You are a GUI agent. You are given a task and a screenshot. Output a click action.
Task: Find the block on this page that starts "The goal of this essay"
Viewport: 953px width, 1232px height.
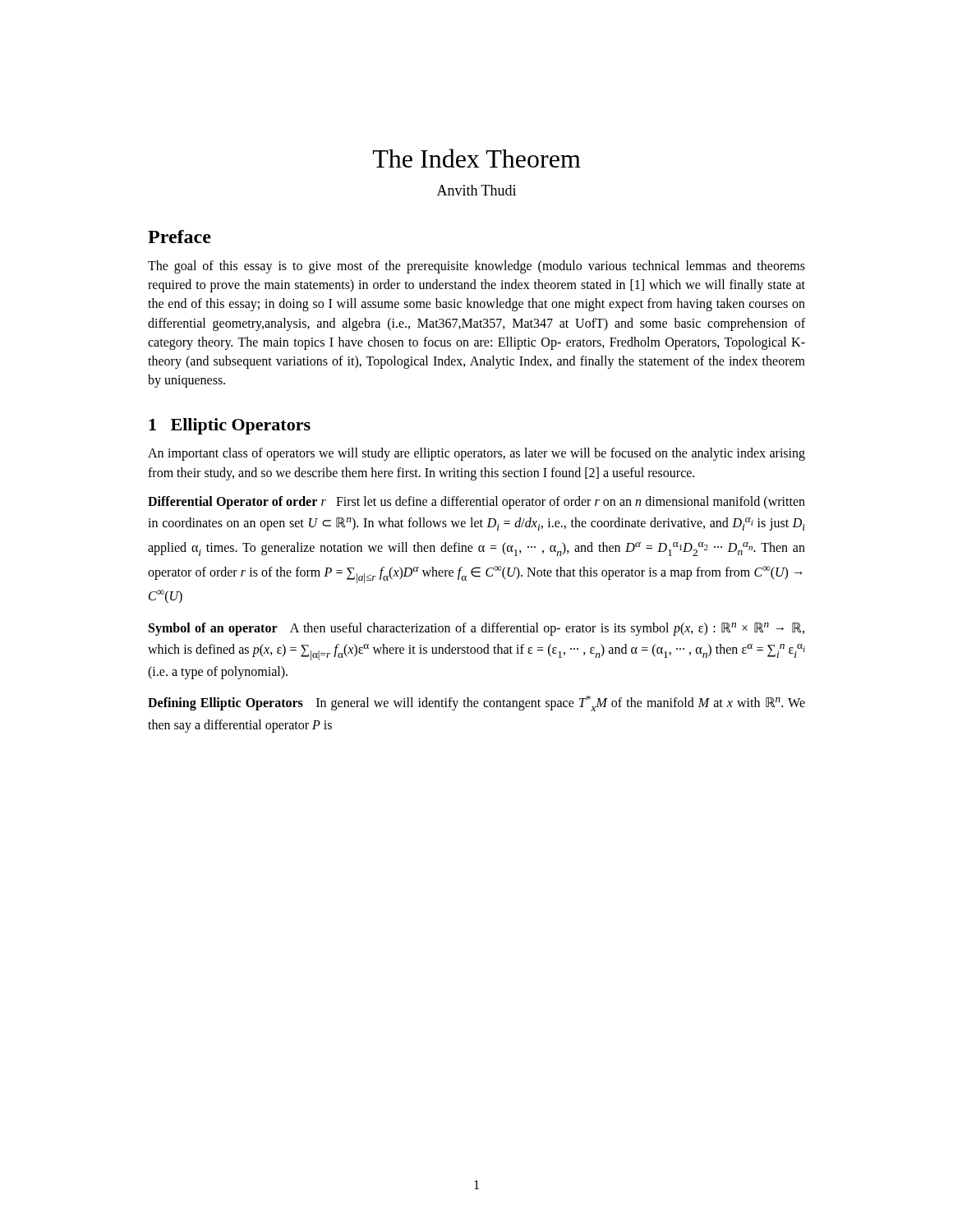pyautogui.click(x=476, y=323)
